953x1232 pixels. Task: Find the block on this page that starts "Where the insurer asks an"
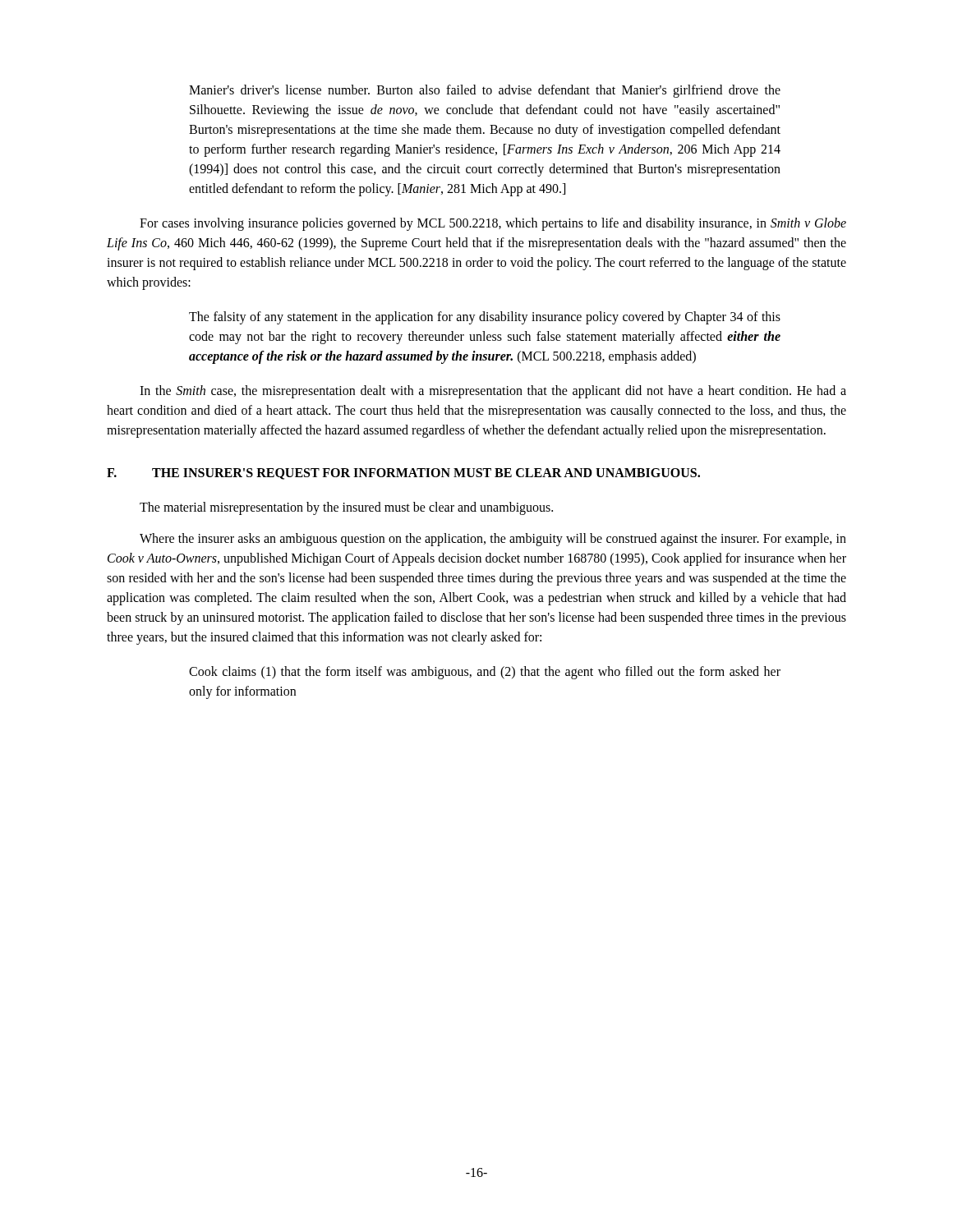click(476, 588)
